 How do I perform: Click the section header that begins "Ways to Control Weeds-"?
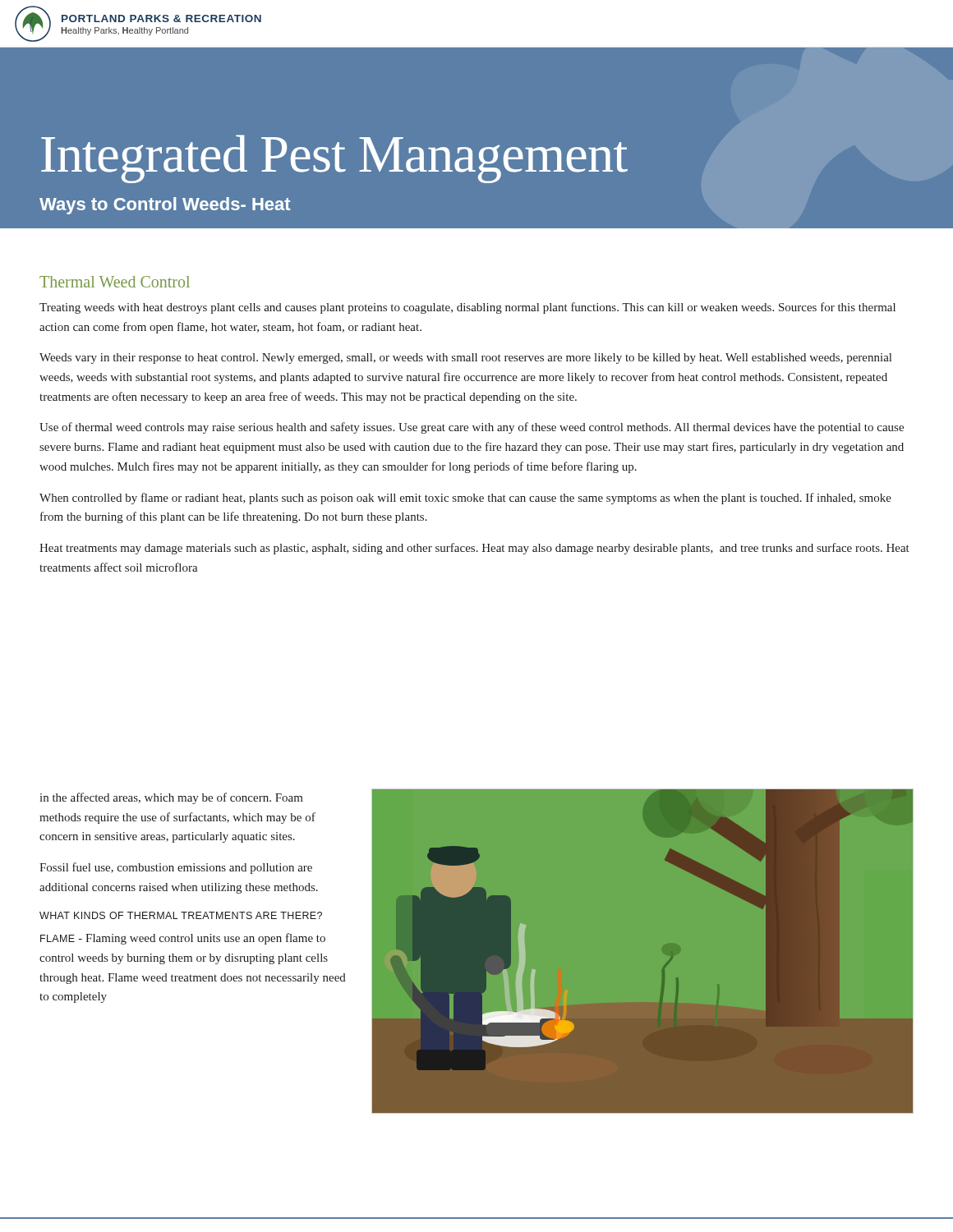(165, 204)
